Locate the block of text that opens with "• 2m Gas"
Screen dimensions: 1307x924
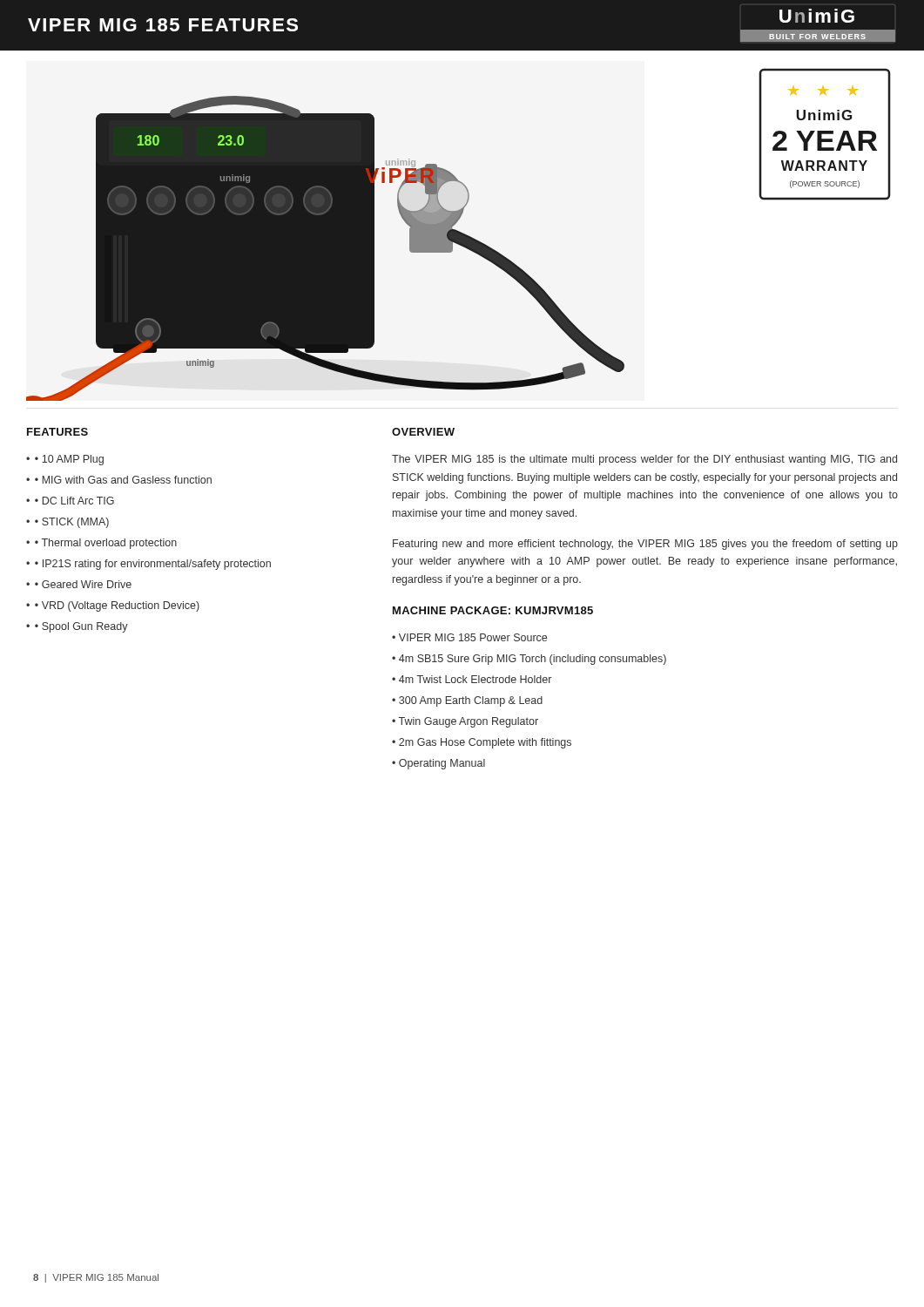point(482,743)
